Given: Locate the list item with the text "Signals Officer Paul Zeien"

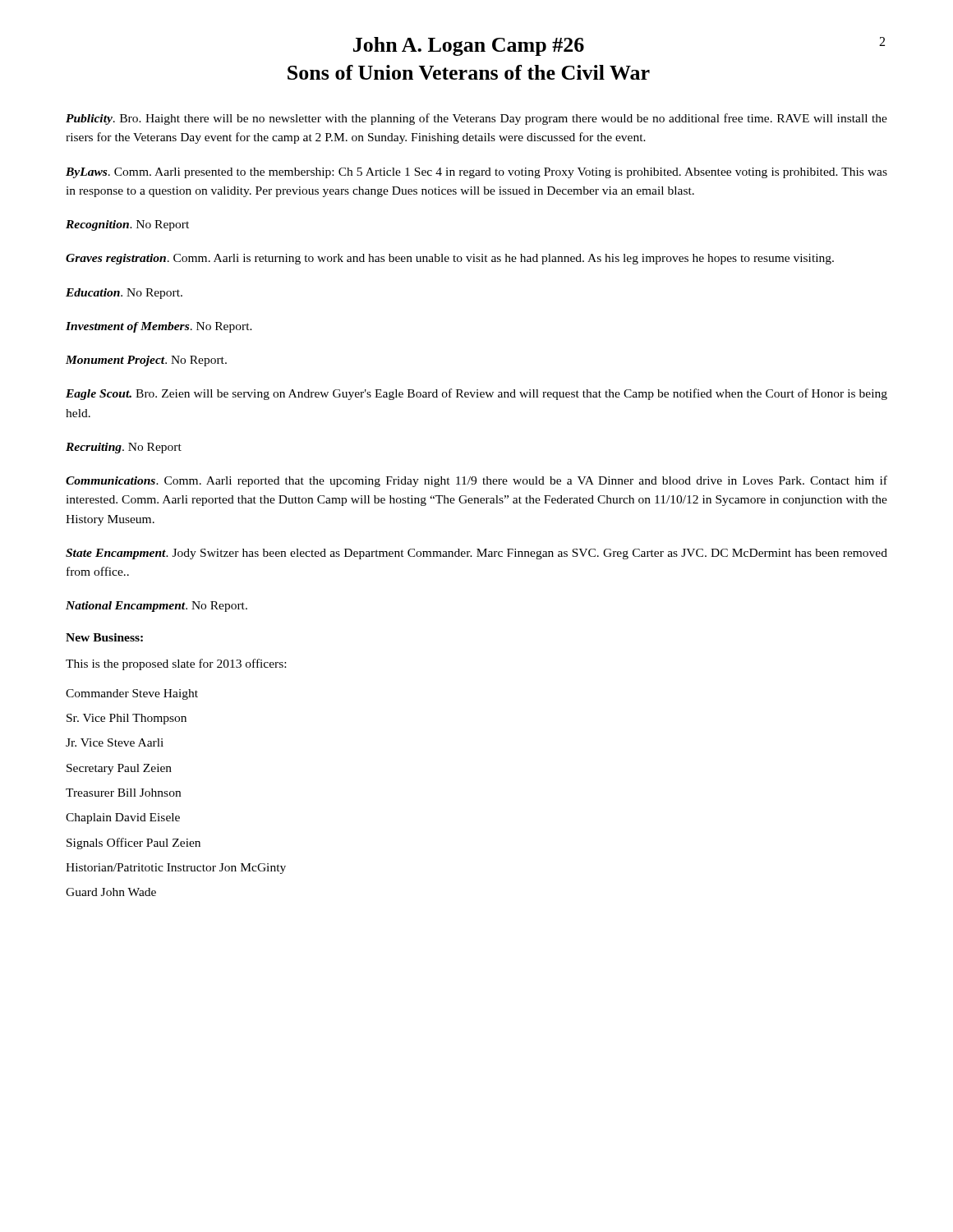Looking at the screenshot, I should click(133, 842).
